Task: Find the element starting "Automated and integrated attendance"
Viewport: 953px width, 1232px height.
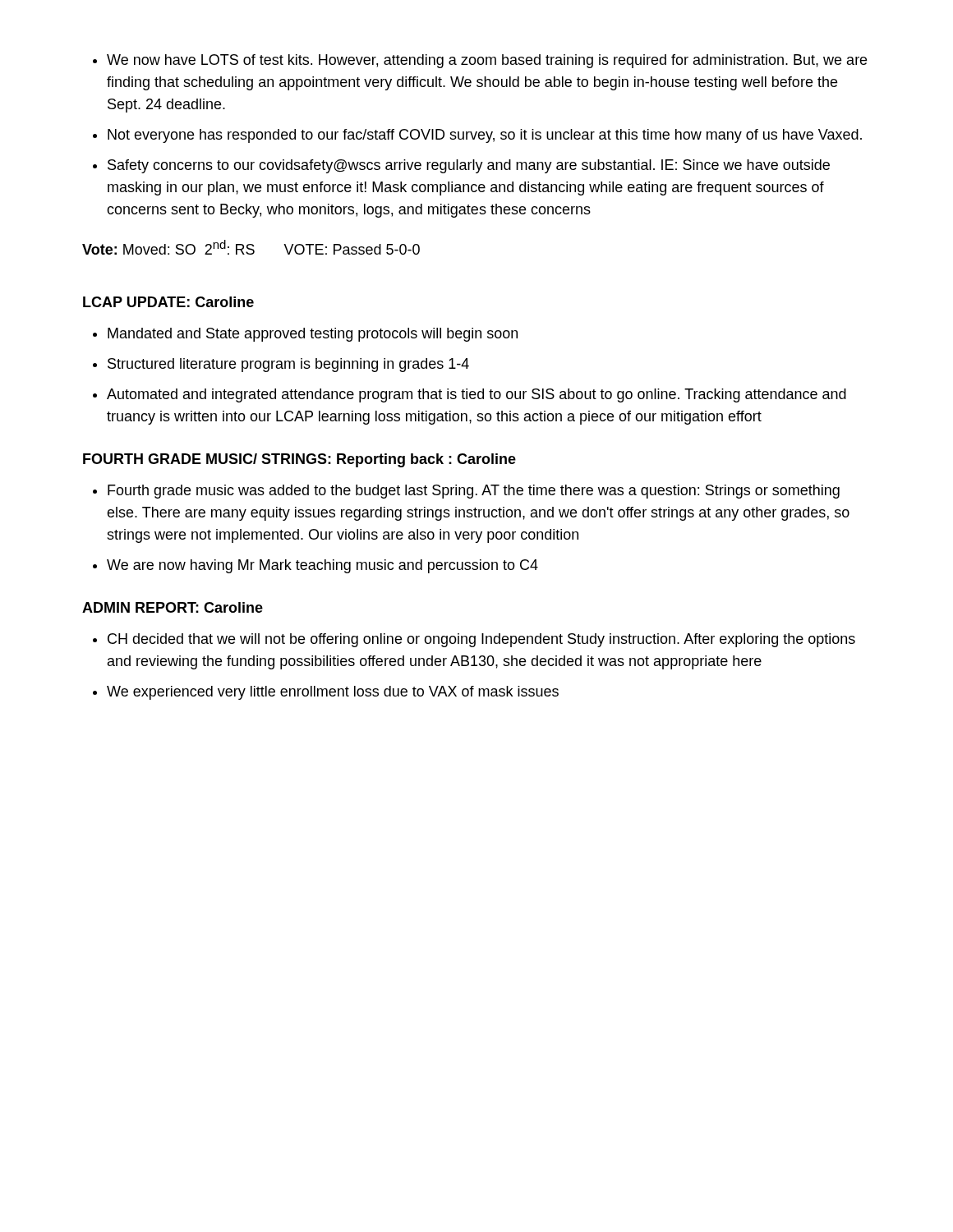Action: pos(477,405)
